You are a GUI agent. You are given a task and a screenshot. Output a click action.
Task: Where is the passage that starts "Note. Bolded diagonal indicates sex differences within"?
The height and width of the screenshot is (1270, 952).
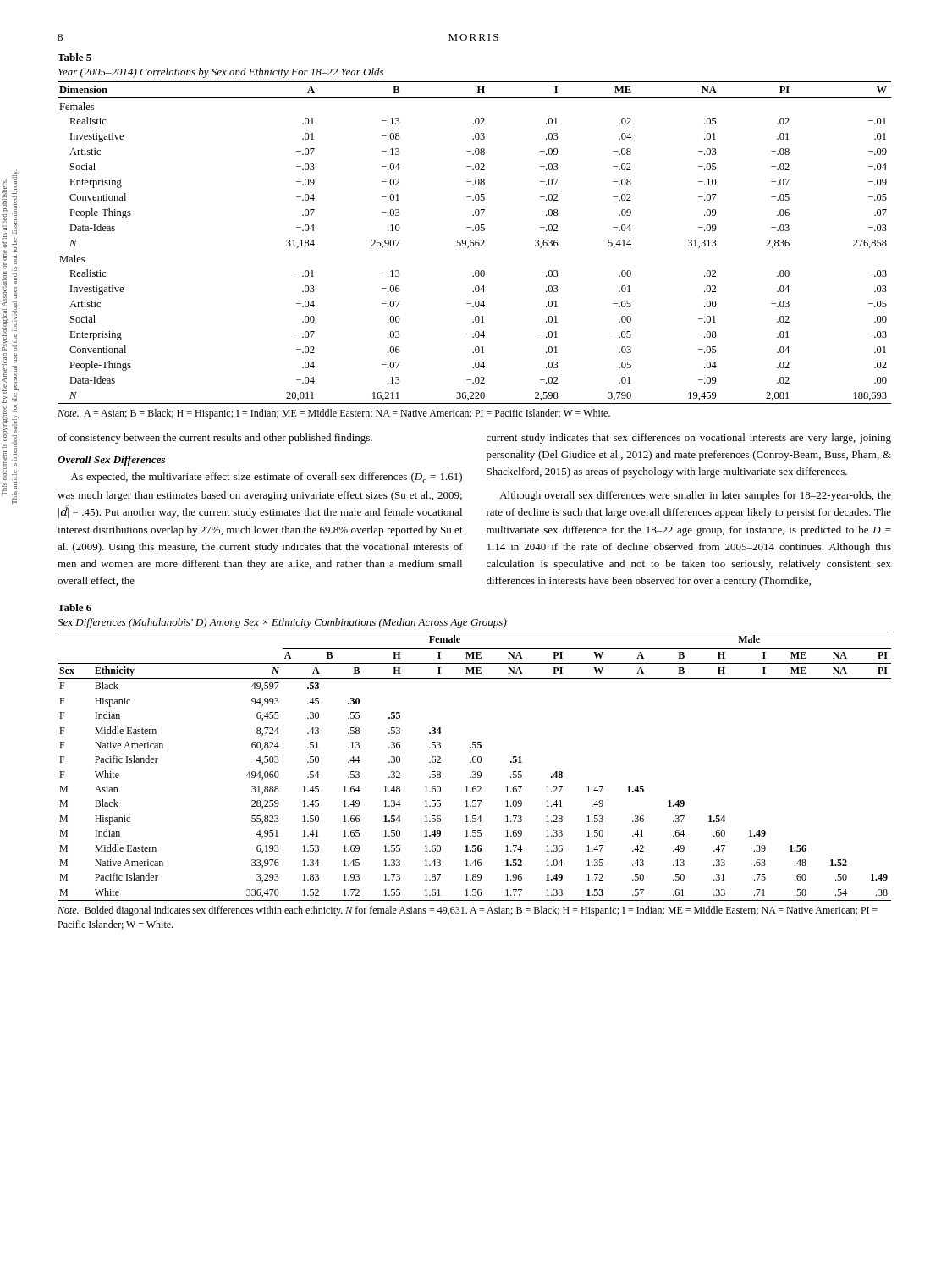coord(468,917)
